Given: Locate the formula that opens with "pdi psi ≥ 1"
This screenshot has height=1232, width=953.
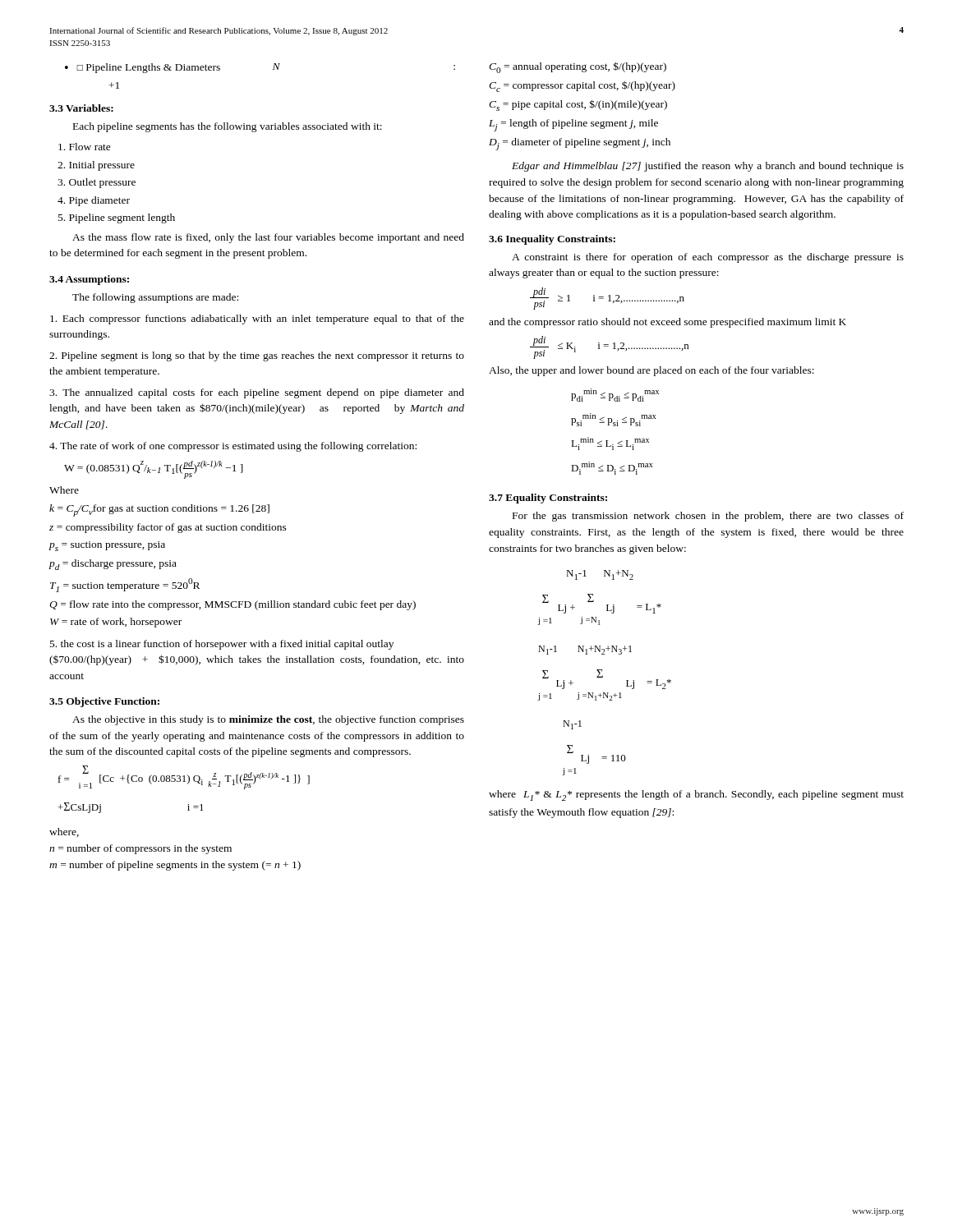Looking at the screenshot, I should pyautogui.click(x=607, y=298).
